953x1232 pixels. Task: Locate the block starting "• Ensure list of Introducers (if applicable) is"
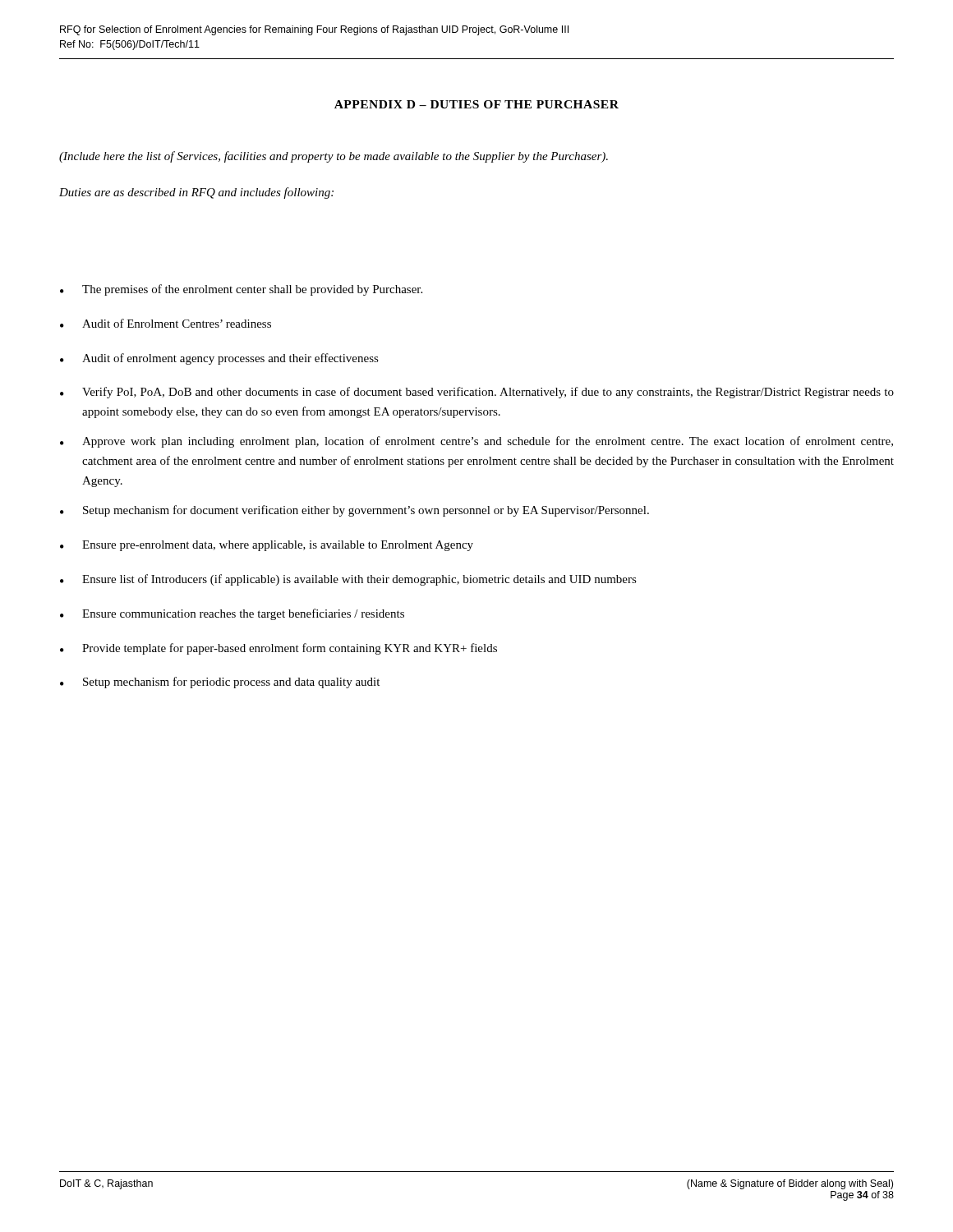[x=476, y=581]
